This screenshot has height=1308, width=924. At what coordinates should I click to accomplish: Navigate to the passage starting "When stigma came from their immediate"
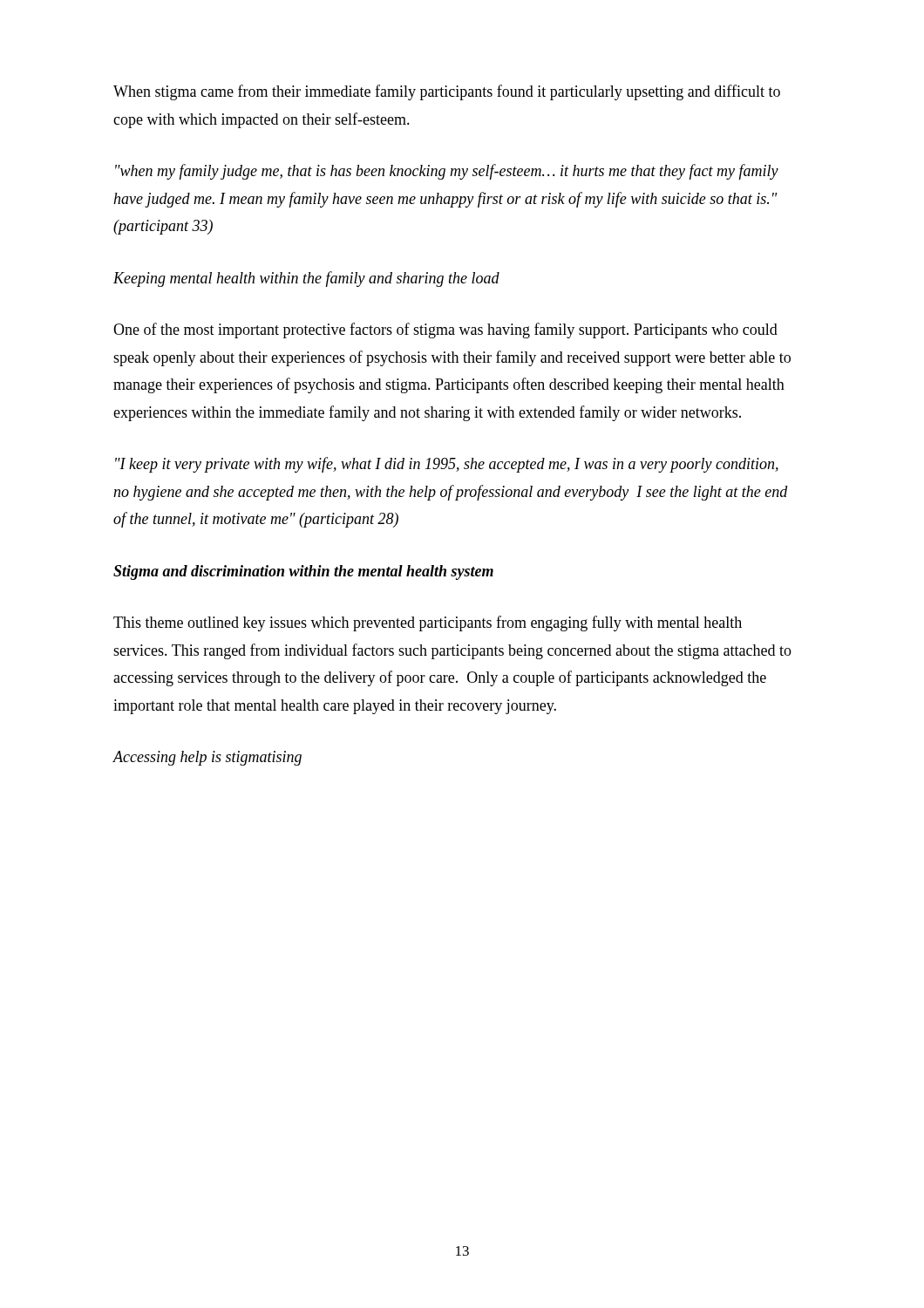447,105
